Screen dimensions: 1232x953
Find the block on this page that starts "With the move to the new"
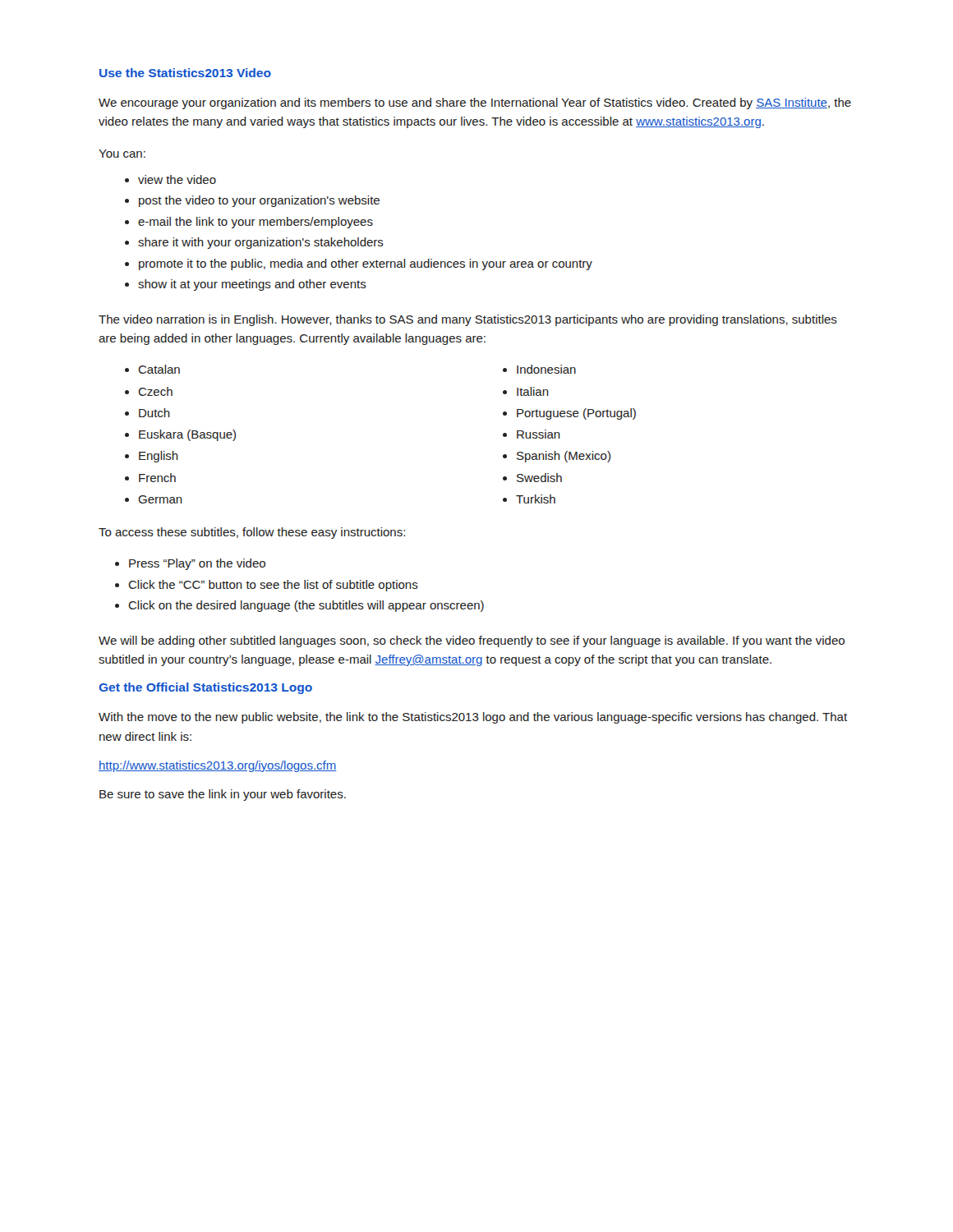click(476, 727)
